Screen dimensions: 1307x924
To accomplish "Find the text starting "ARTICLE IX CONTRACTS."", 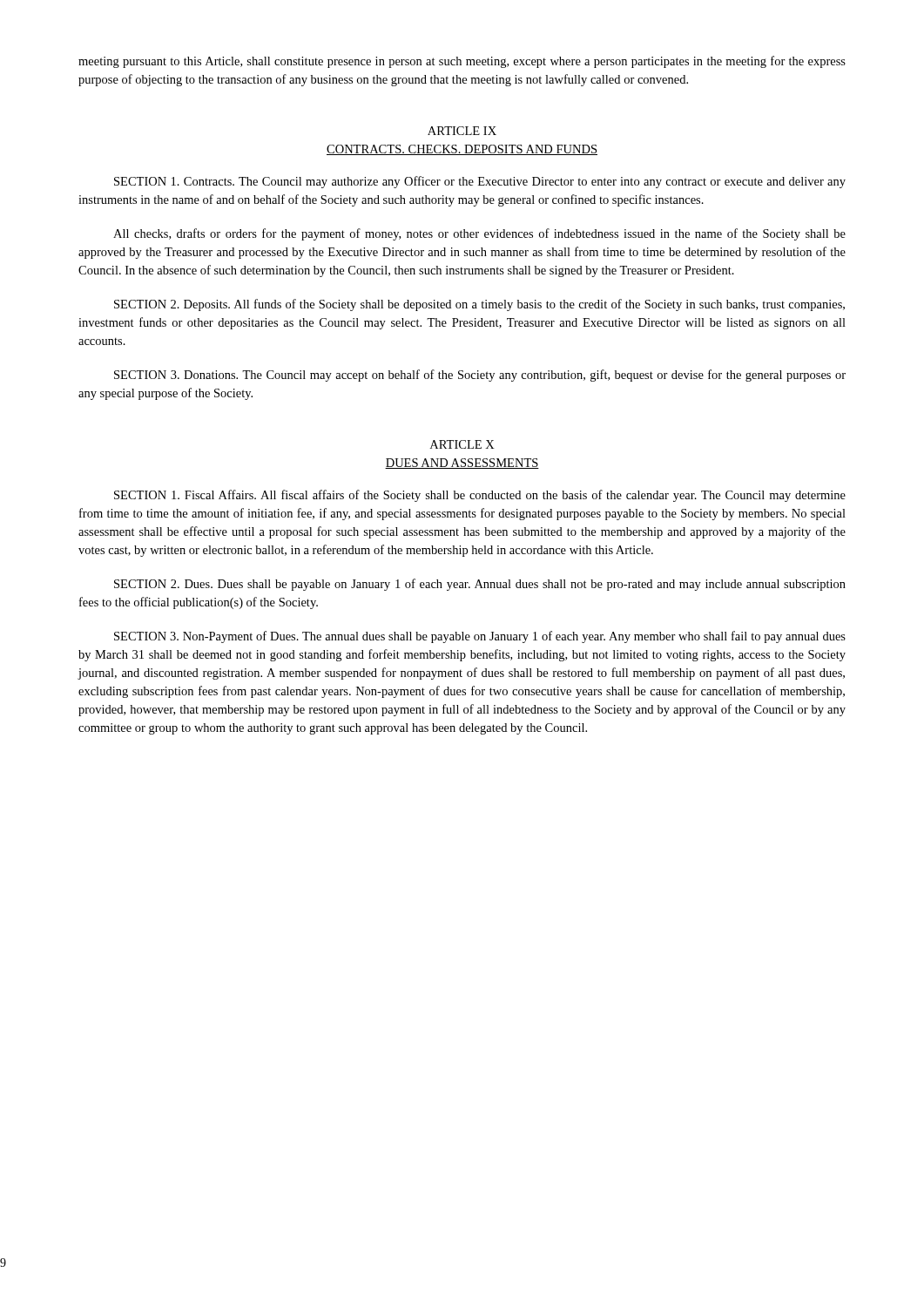I will [462, 140].
